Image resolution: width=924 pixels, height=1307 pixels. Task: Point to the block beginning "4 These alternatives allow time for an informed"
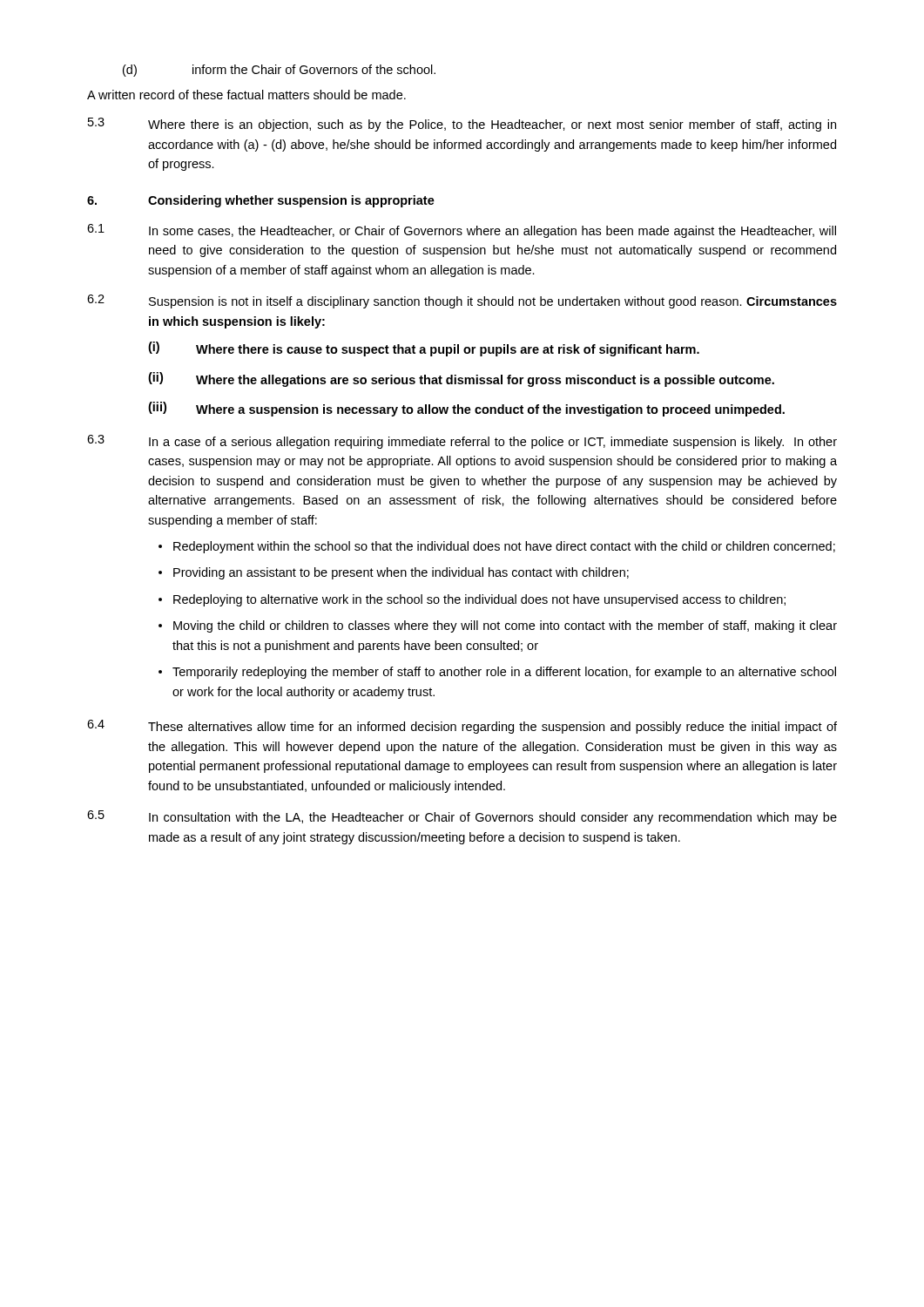coord(462,756)
